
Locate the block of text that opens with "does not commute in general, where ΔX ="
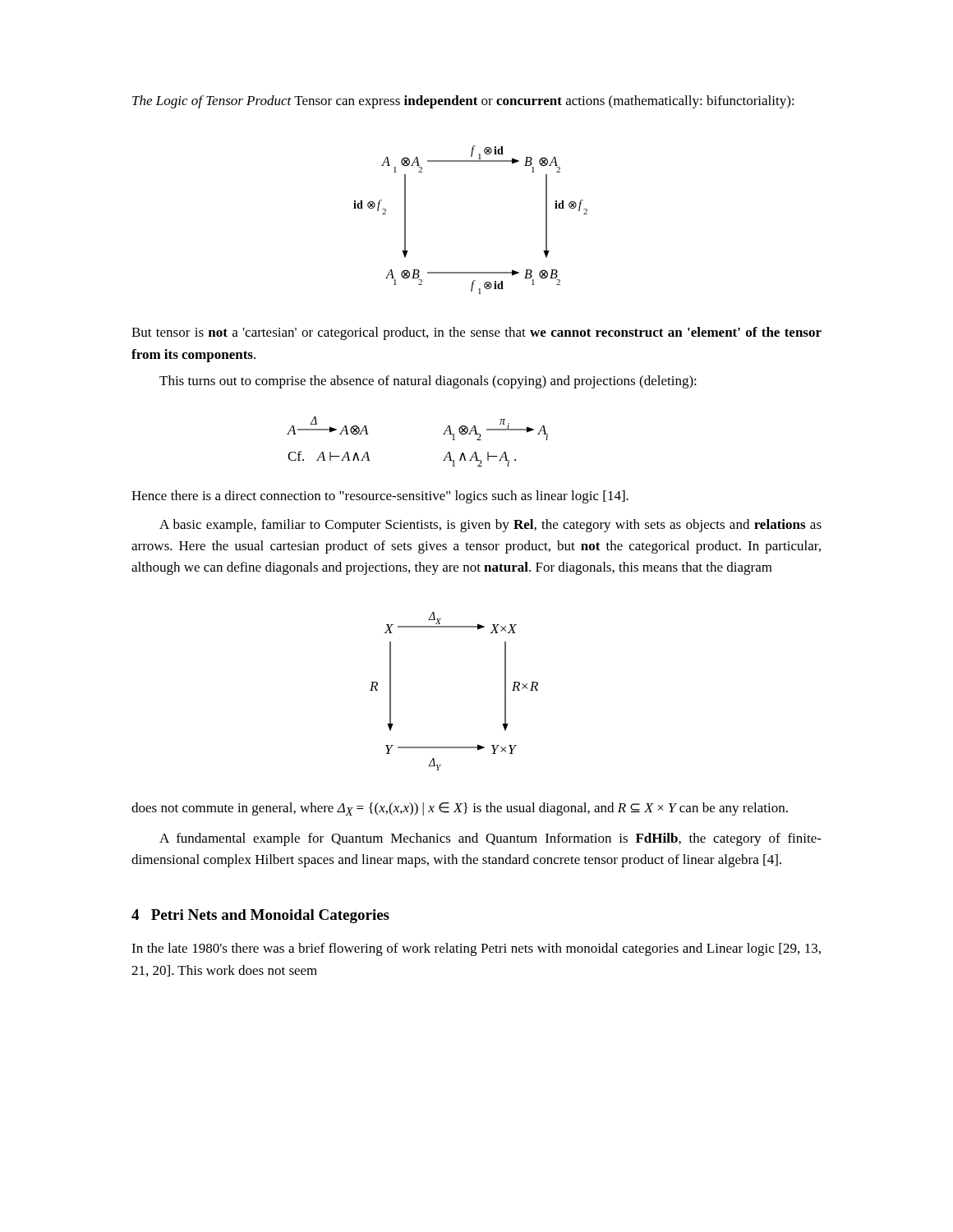click(476, 809)
